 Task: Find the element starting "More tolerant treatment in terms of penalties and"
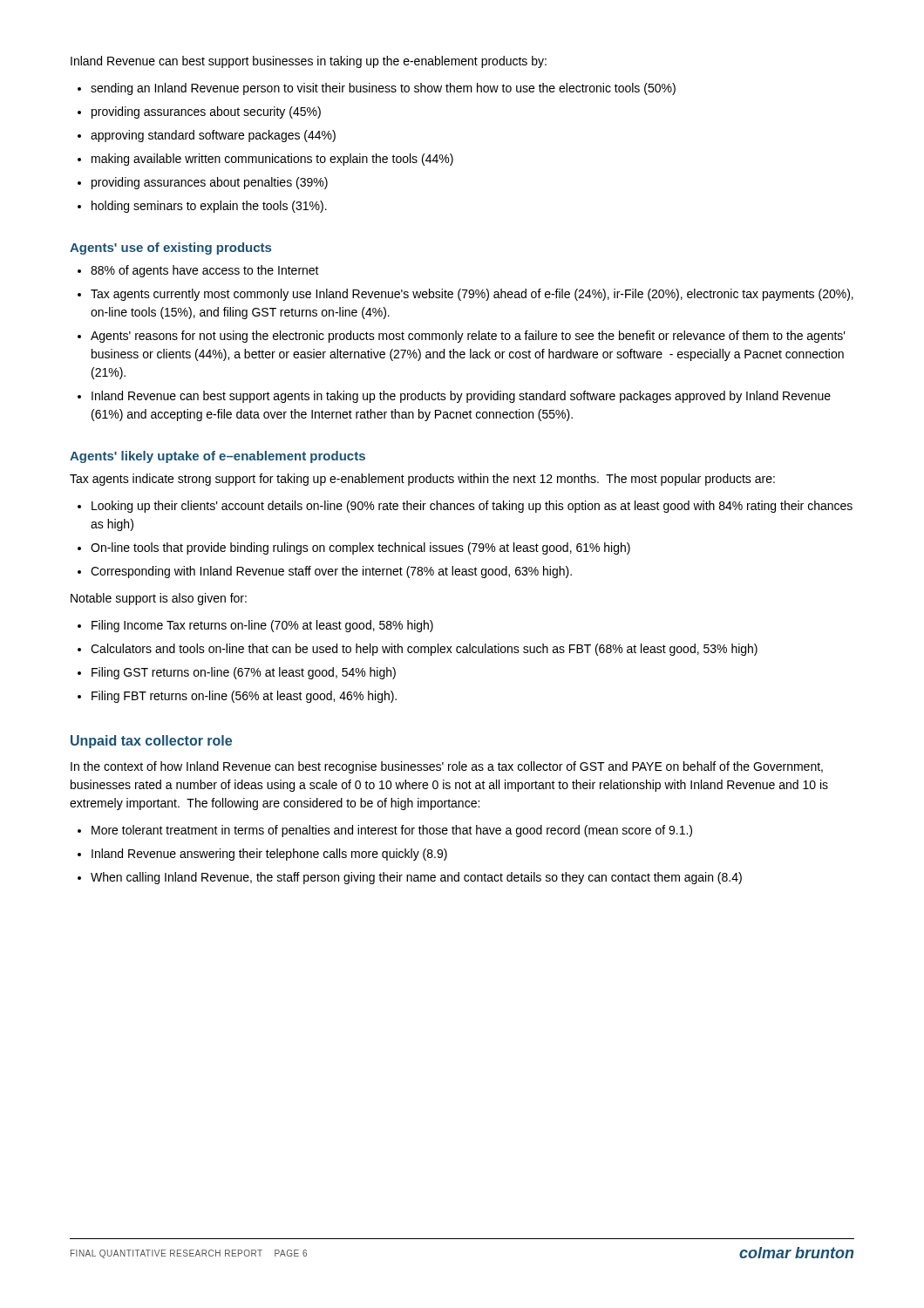pos(392,830)
